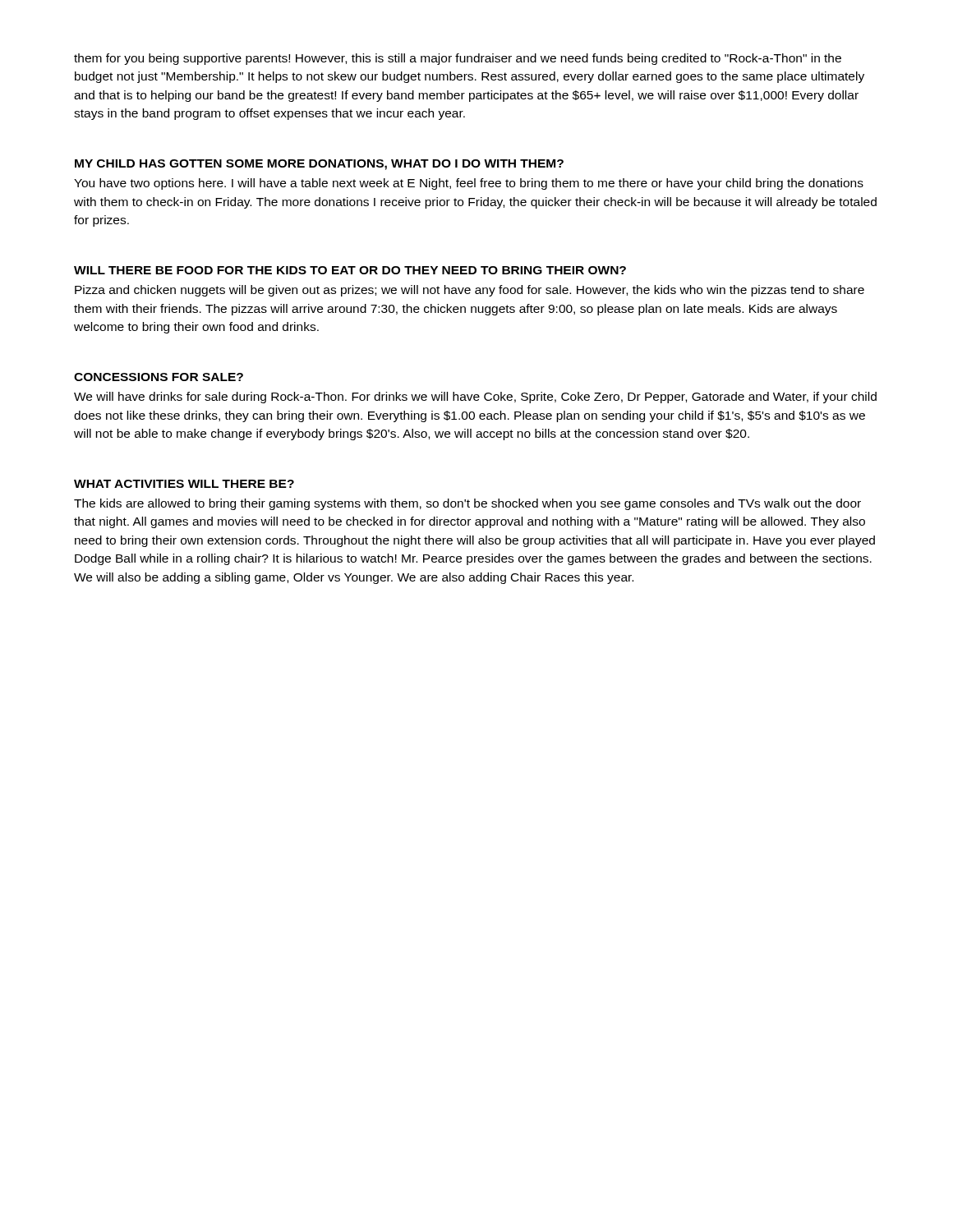The height and width of the screenshot is (1232, 953).
Task: Click on the text block containing "We will have drinks for sale"
Action: [476, 415]
